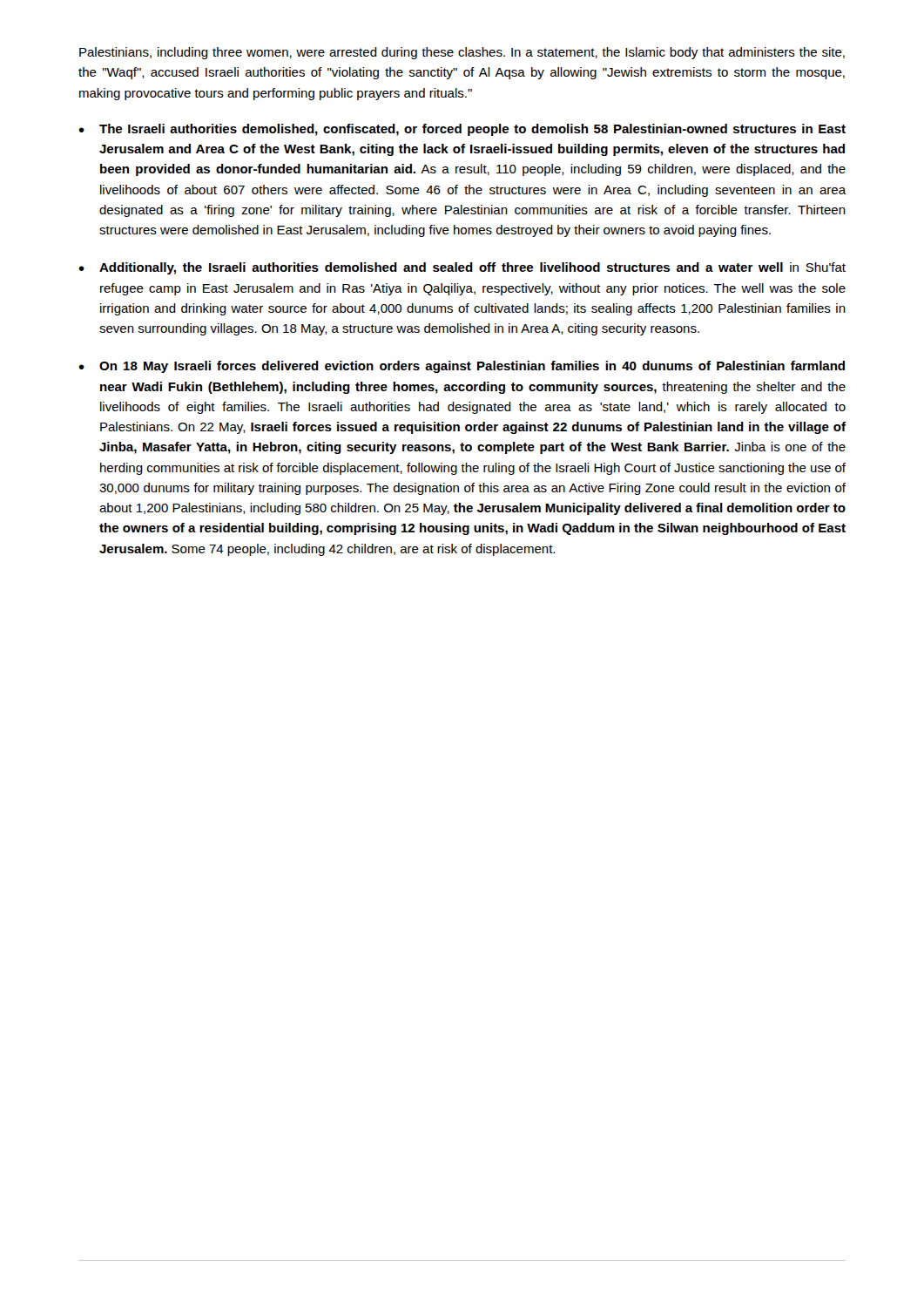Point to the text block starting "• The Israeli"
The image size is (924, 1307).
pyautogui.click(x=462, y=179)
